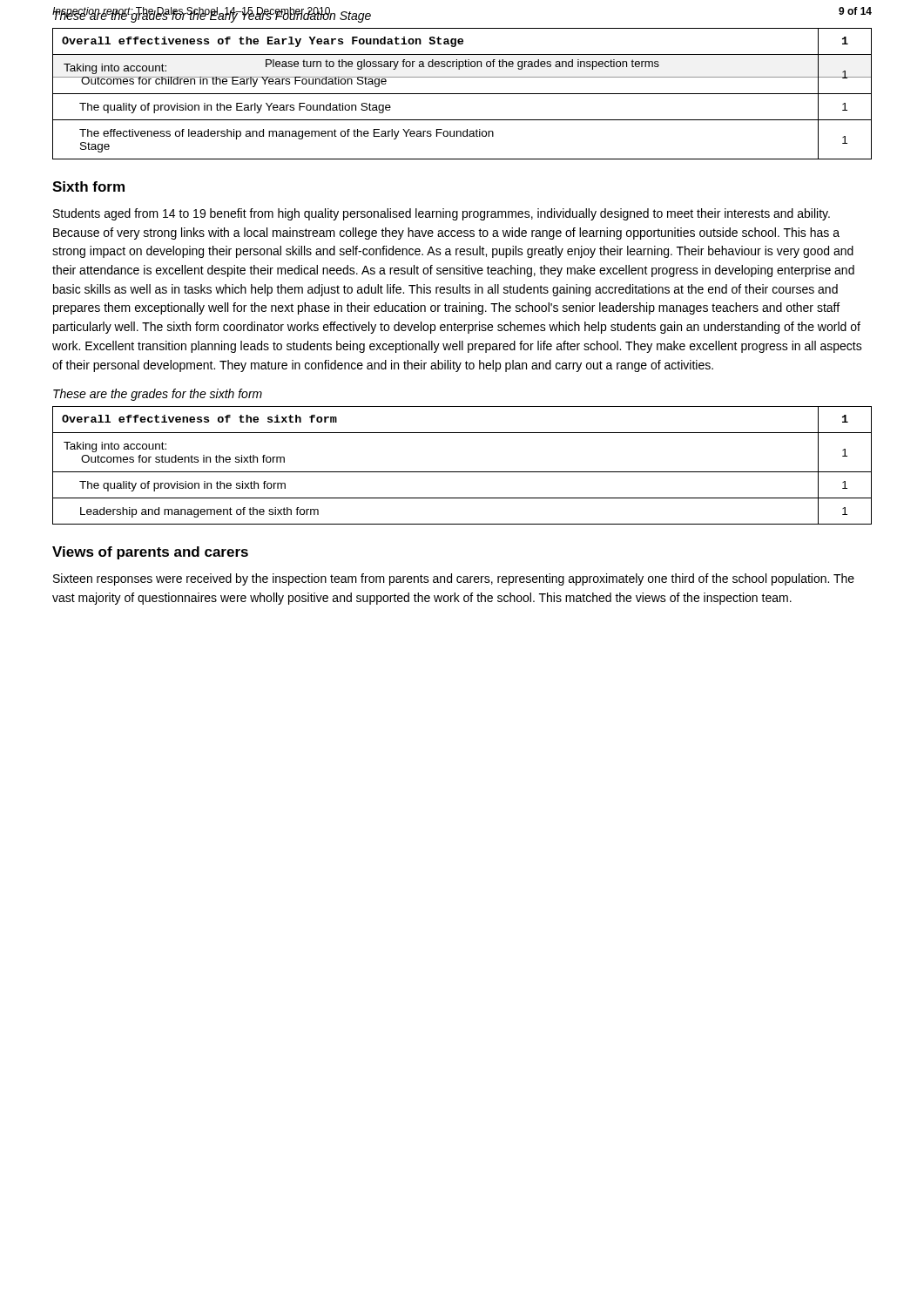
Task: Point to the block beginning "Students aged from 14"
Action: click(x=457, y=289)
